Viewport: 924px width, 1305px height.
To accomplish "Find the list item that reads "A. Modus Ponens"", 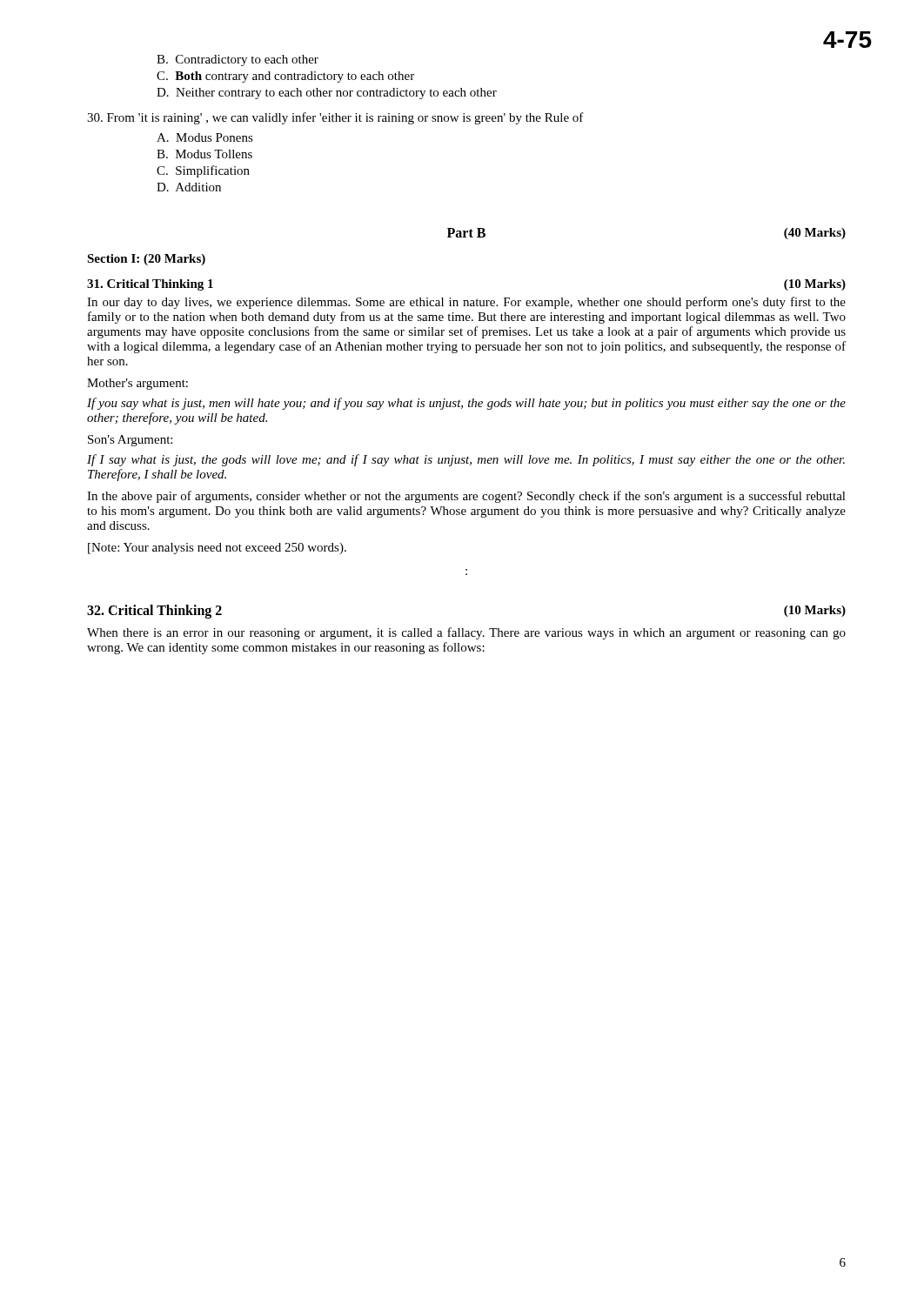I will [205, 137].
